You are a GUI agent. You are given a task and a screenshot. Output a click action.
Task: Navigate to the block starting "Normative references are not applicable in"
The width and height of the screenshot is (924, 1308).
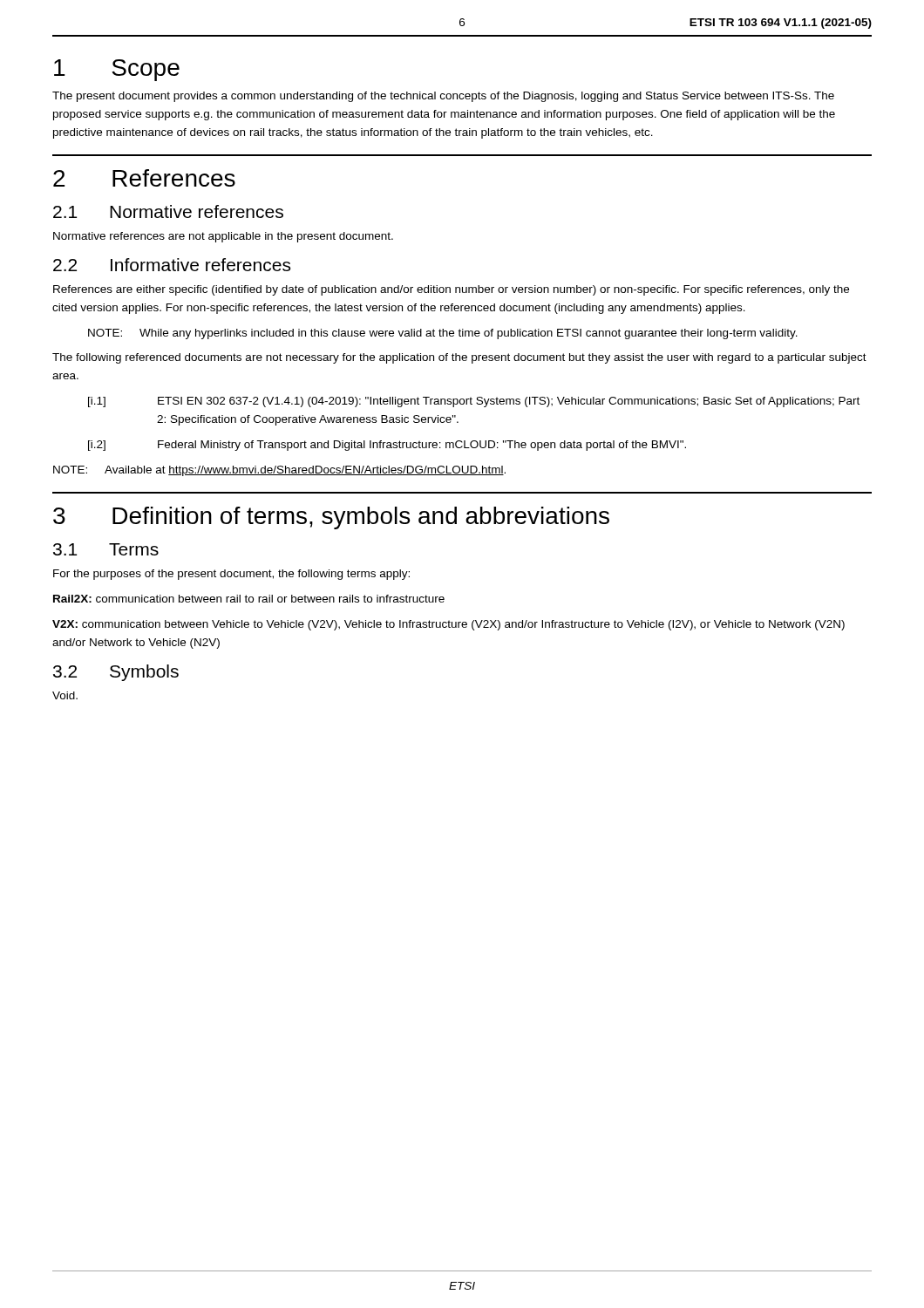pos(223,237)
